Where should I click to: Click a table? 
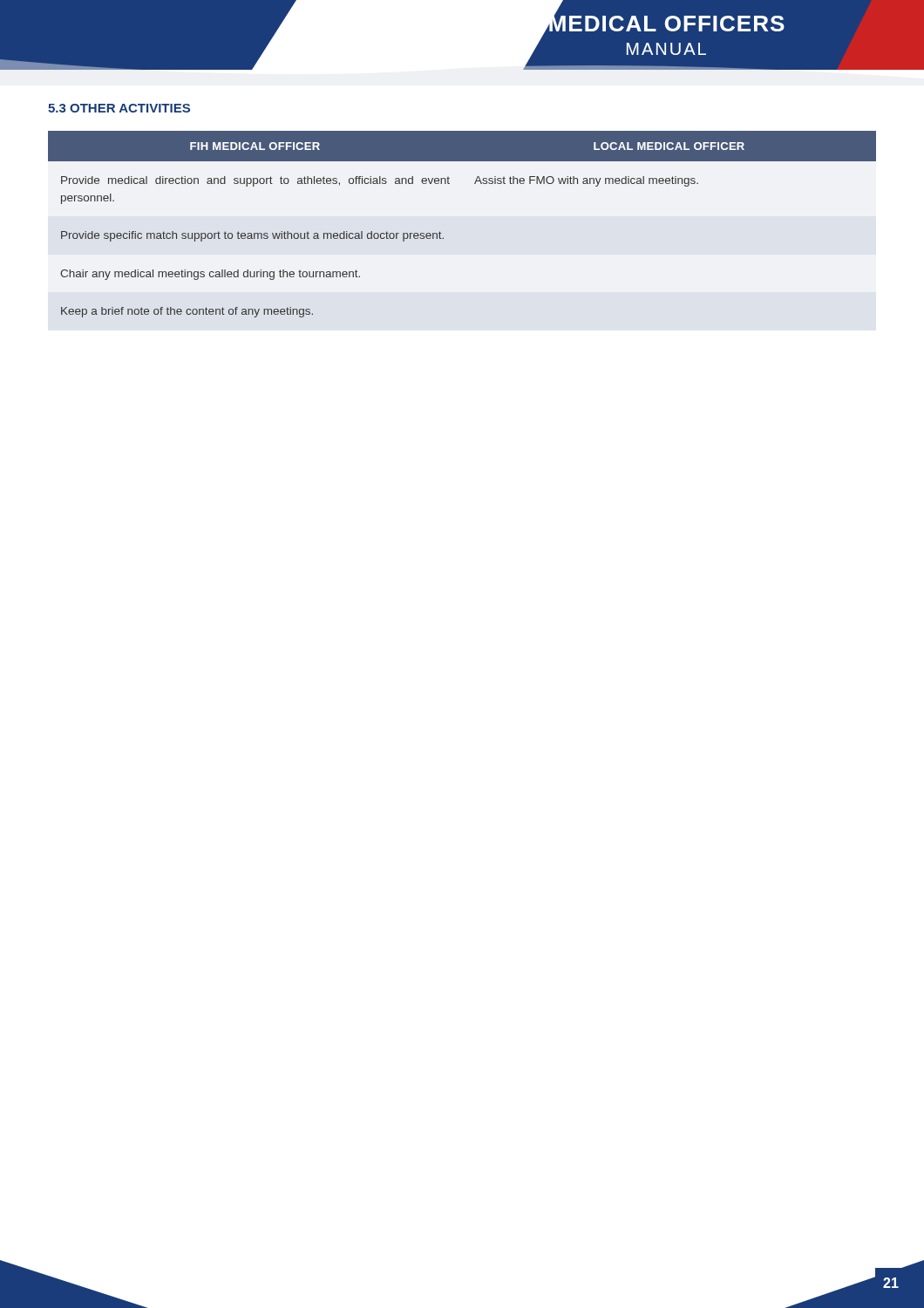(x=462, y=231)
